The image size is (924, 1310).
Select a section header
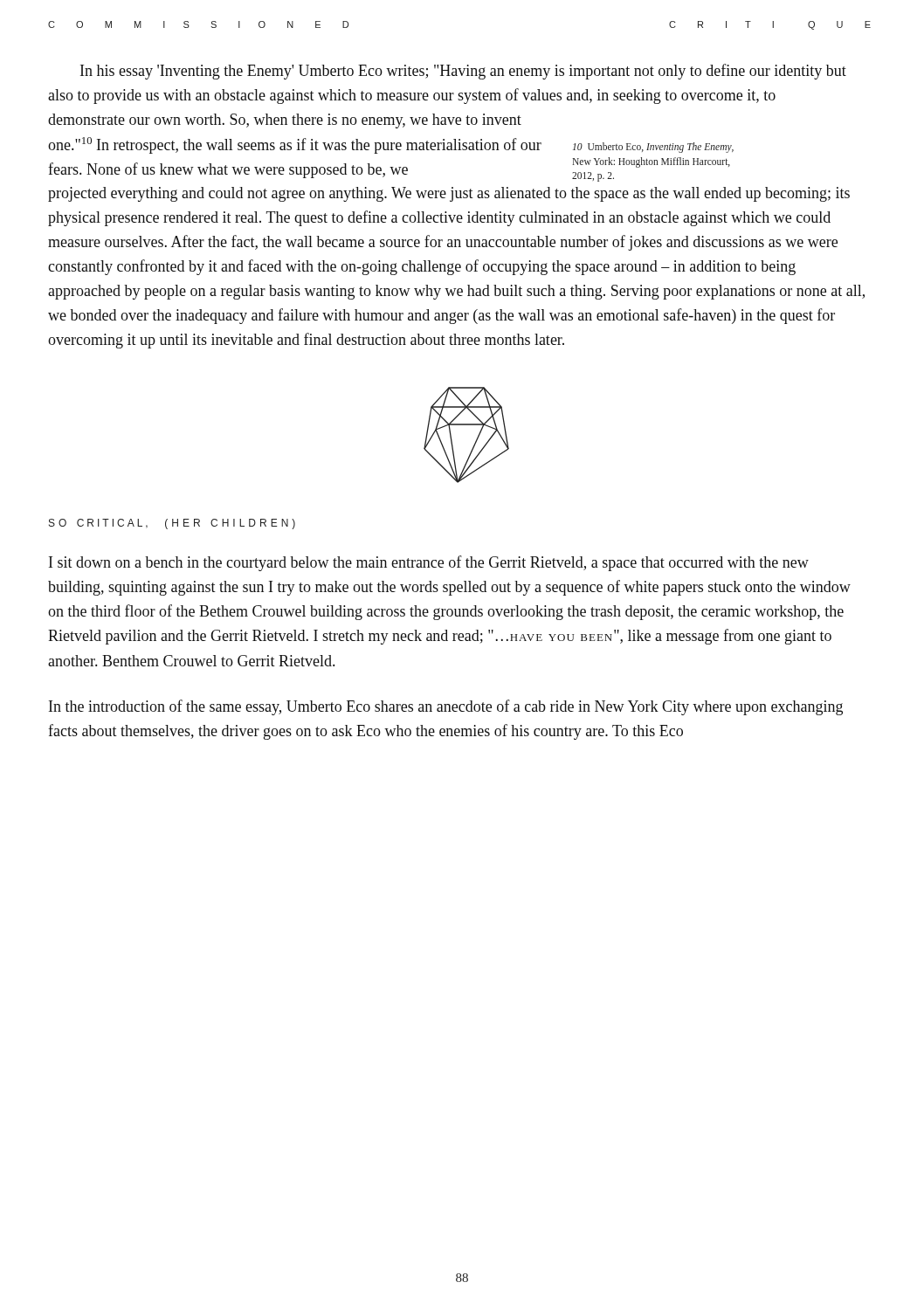coord(174,523)
